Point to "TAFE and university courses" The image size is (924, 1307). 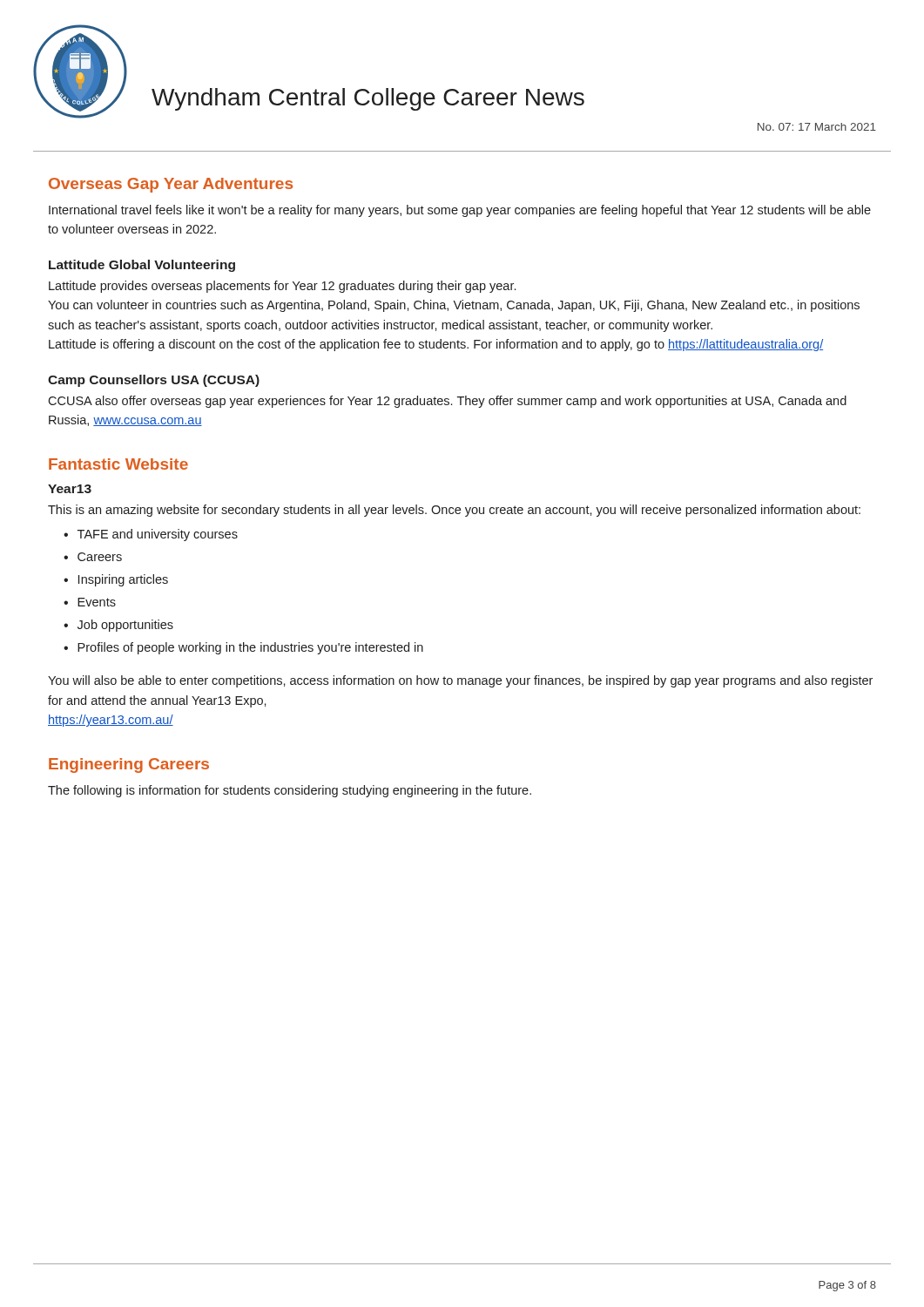coord(157,534)
